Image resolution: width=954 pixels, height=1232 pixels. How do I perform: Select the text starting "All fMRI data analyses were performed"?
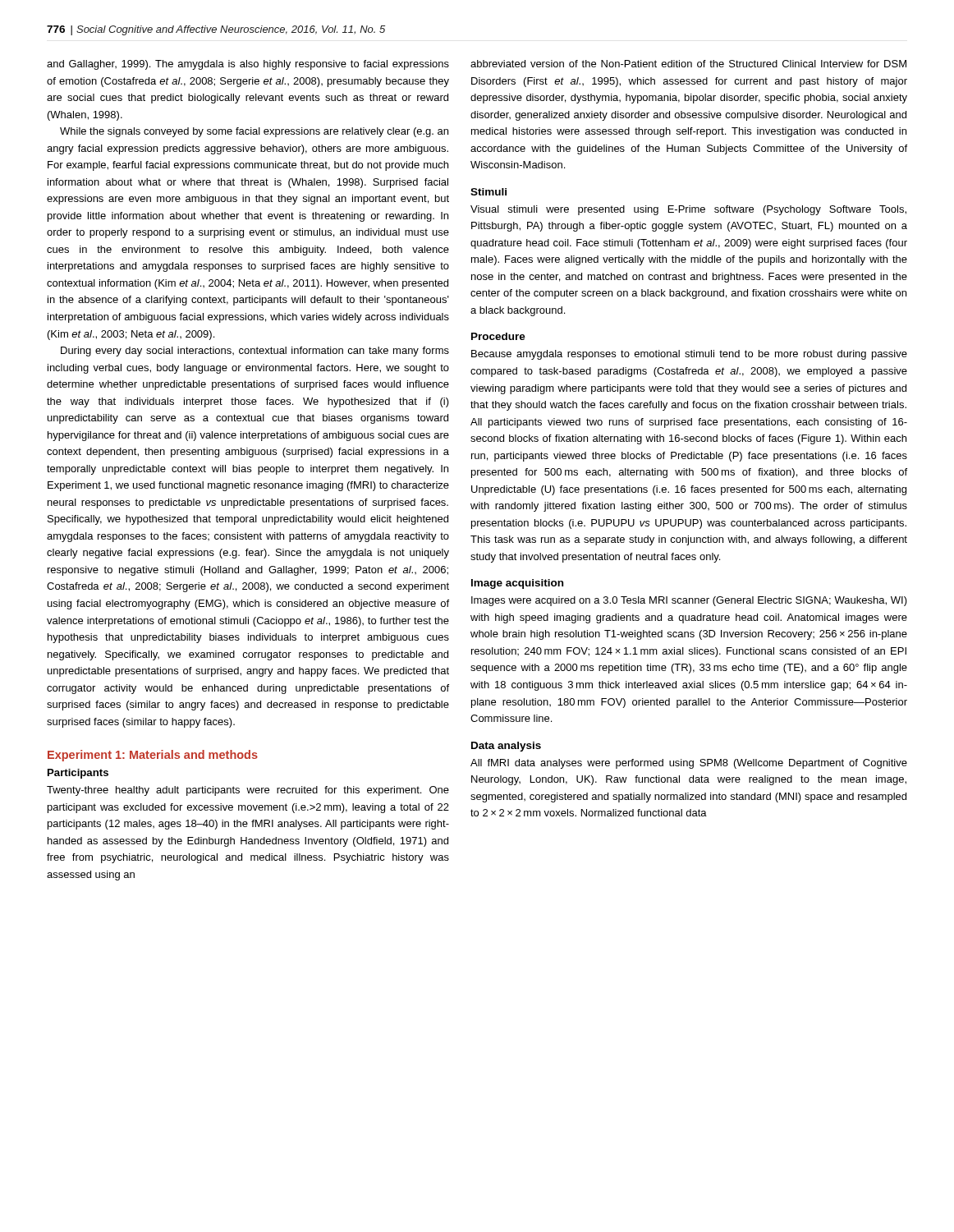[689, 788]
